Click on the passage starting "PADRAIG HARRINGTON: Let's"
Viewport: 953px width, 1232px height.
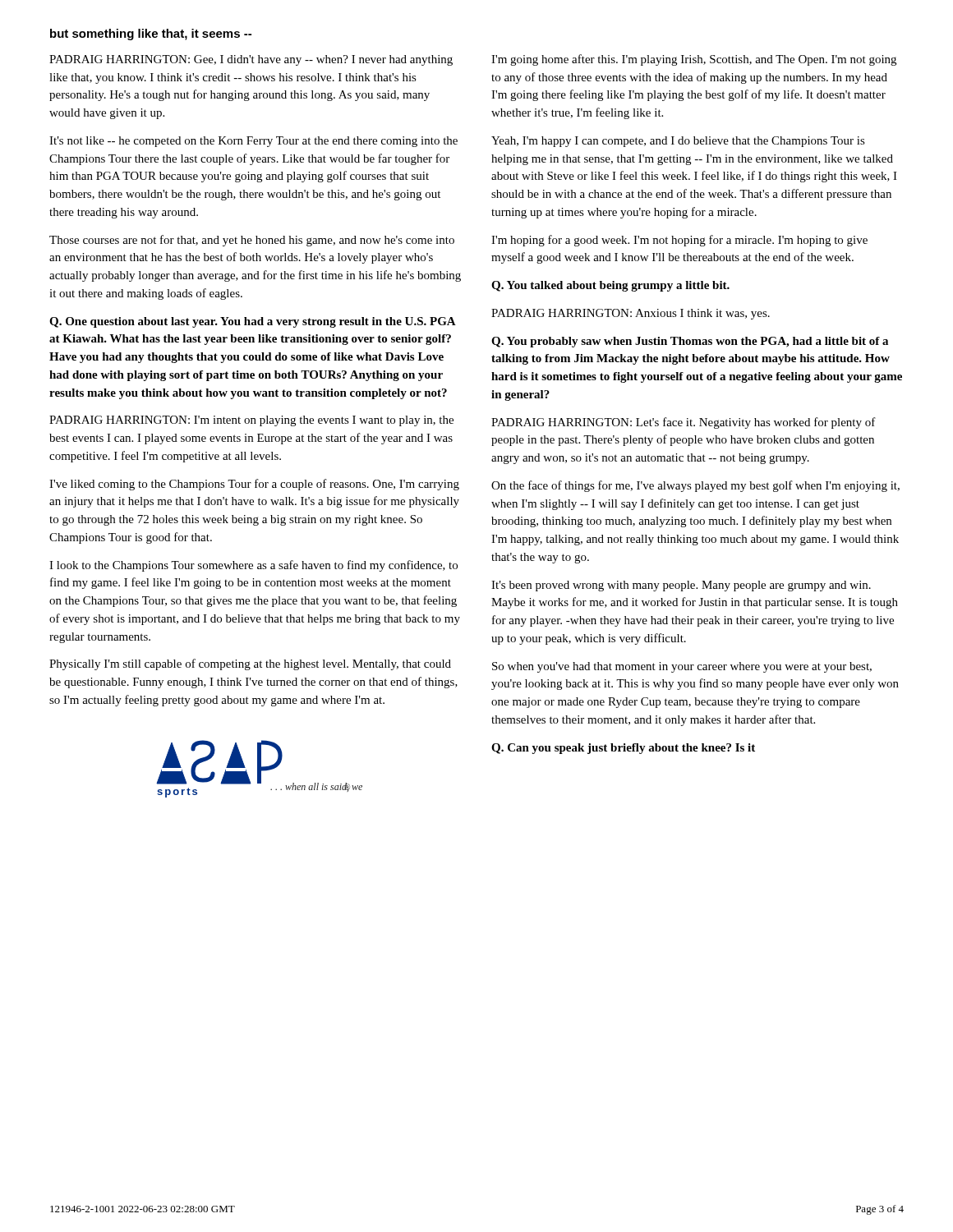698,440
